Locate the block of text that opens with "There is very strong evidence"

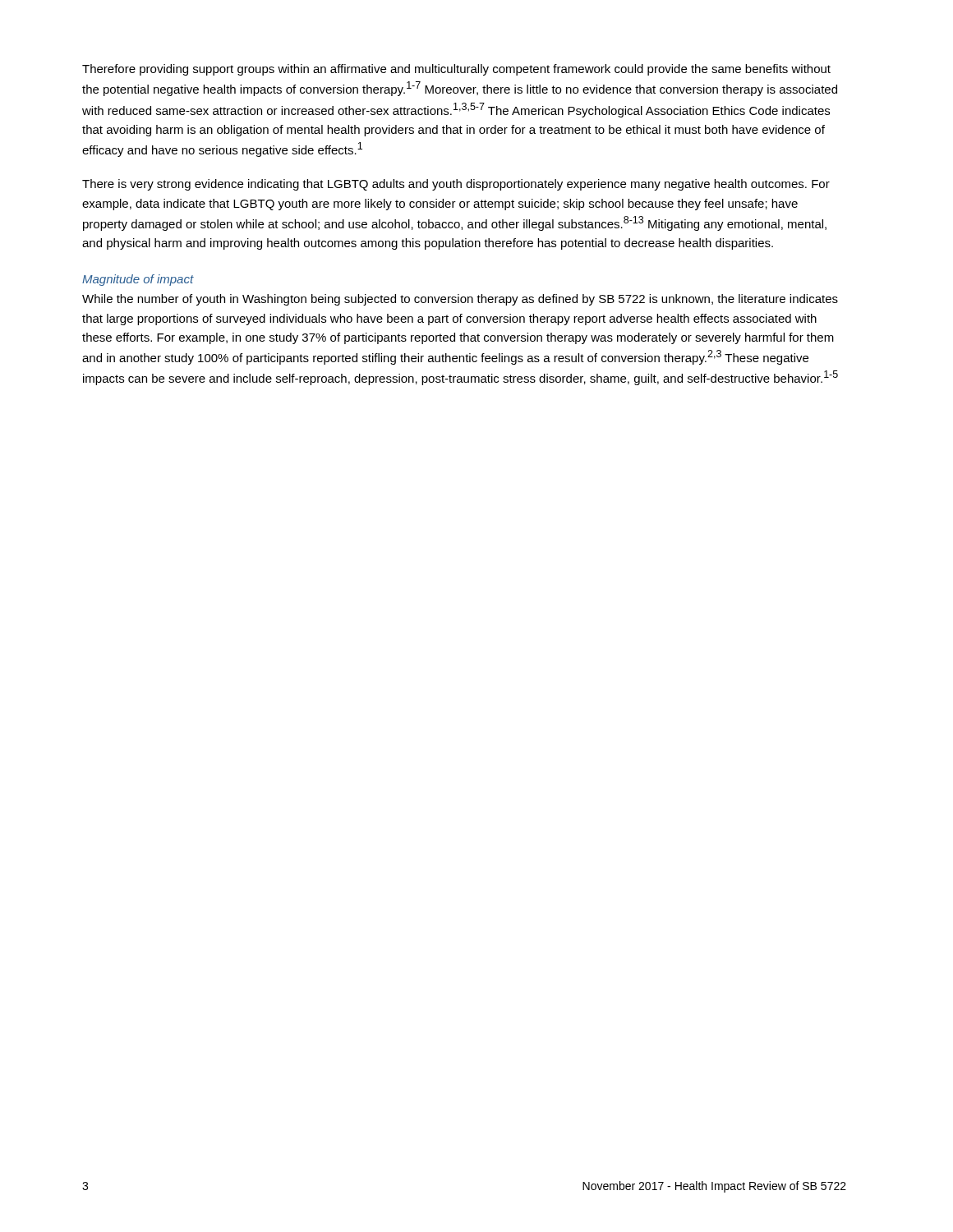[456, 213]
